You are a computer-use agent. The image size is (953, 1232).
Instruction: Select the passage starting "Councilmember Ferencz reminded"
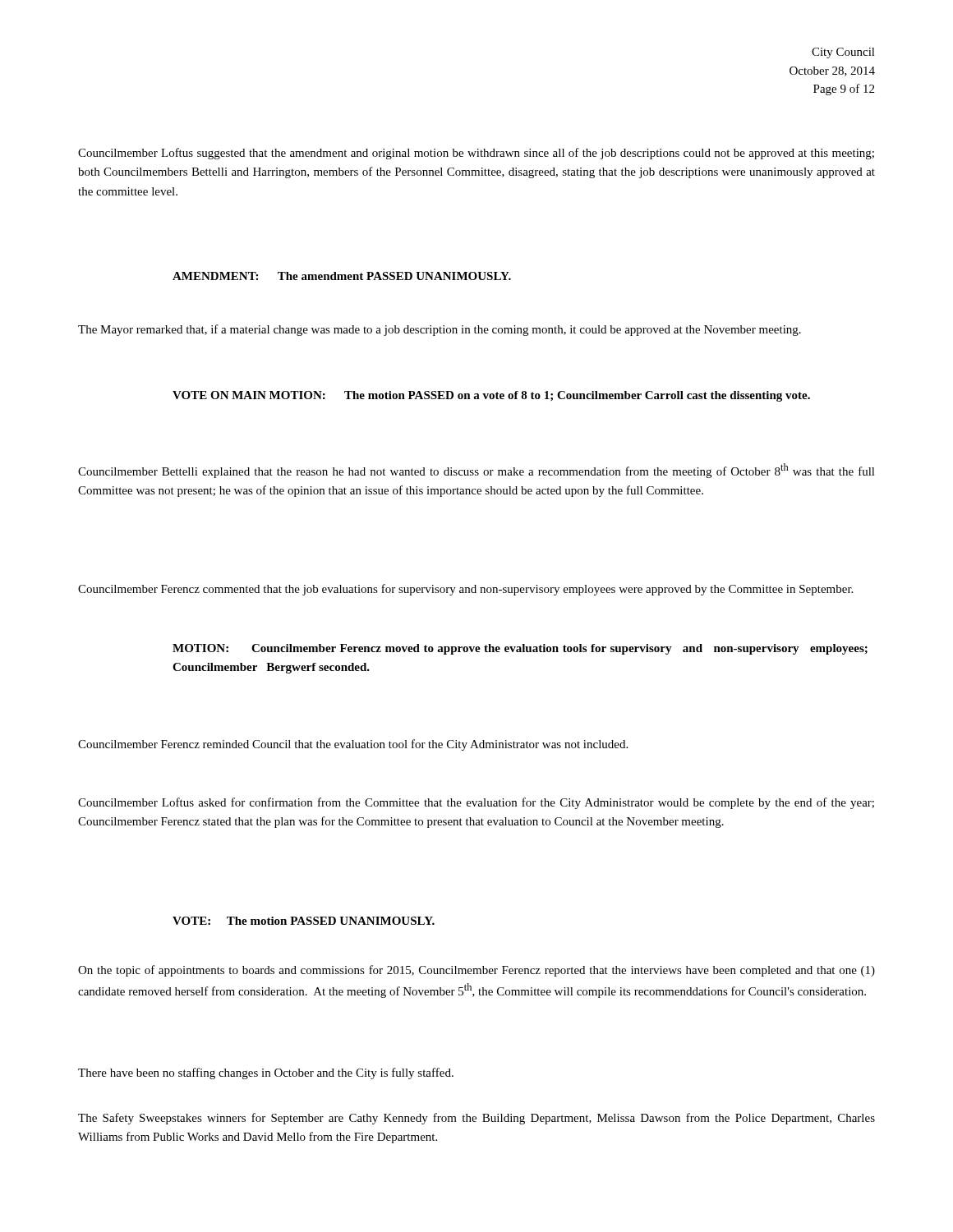pyautogui.click(x=353, y=744)
